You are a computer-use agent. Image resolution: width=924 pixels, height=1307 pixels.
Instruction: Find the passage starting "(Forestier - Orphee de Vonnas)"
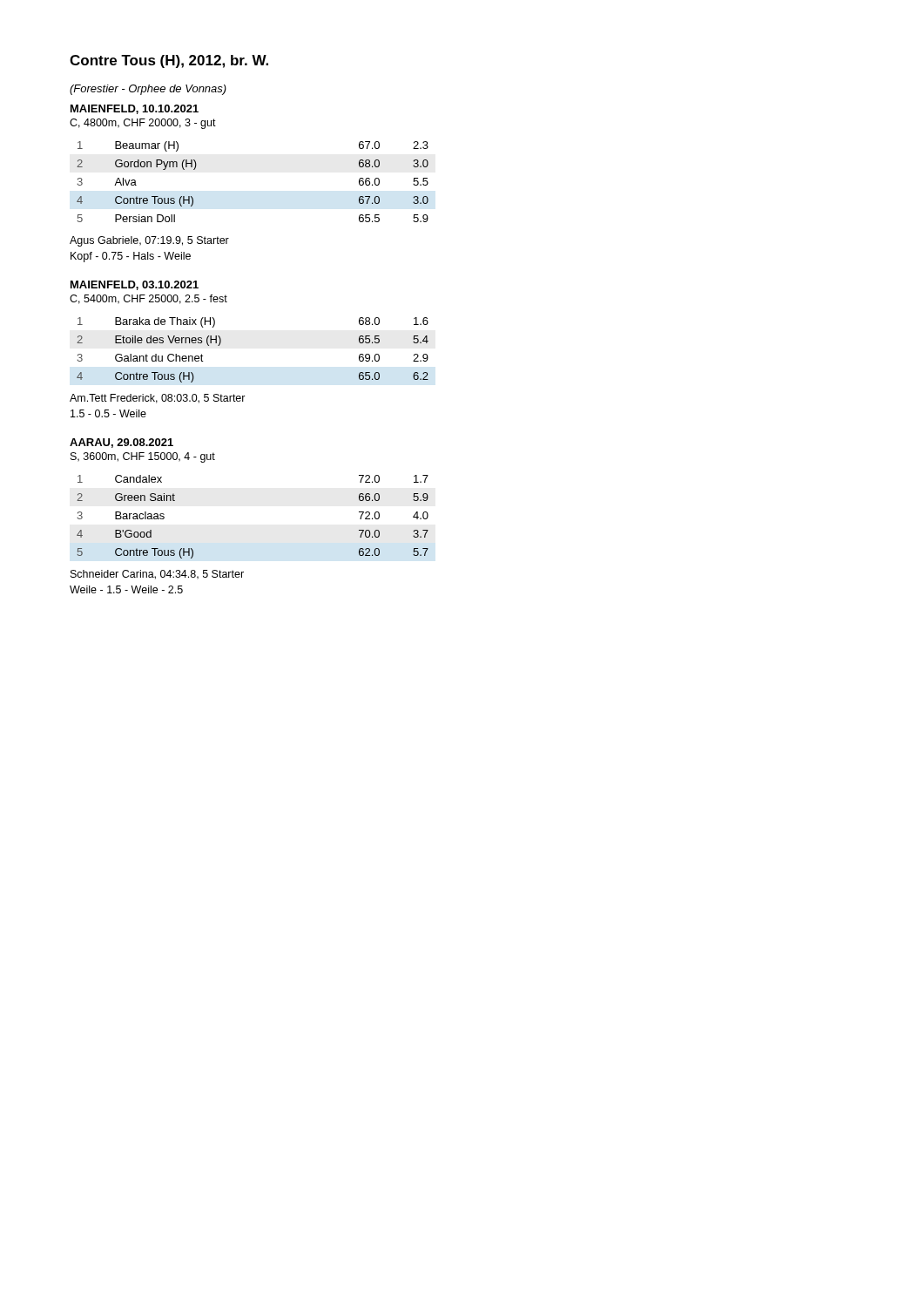tap(148, 88)
